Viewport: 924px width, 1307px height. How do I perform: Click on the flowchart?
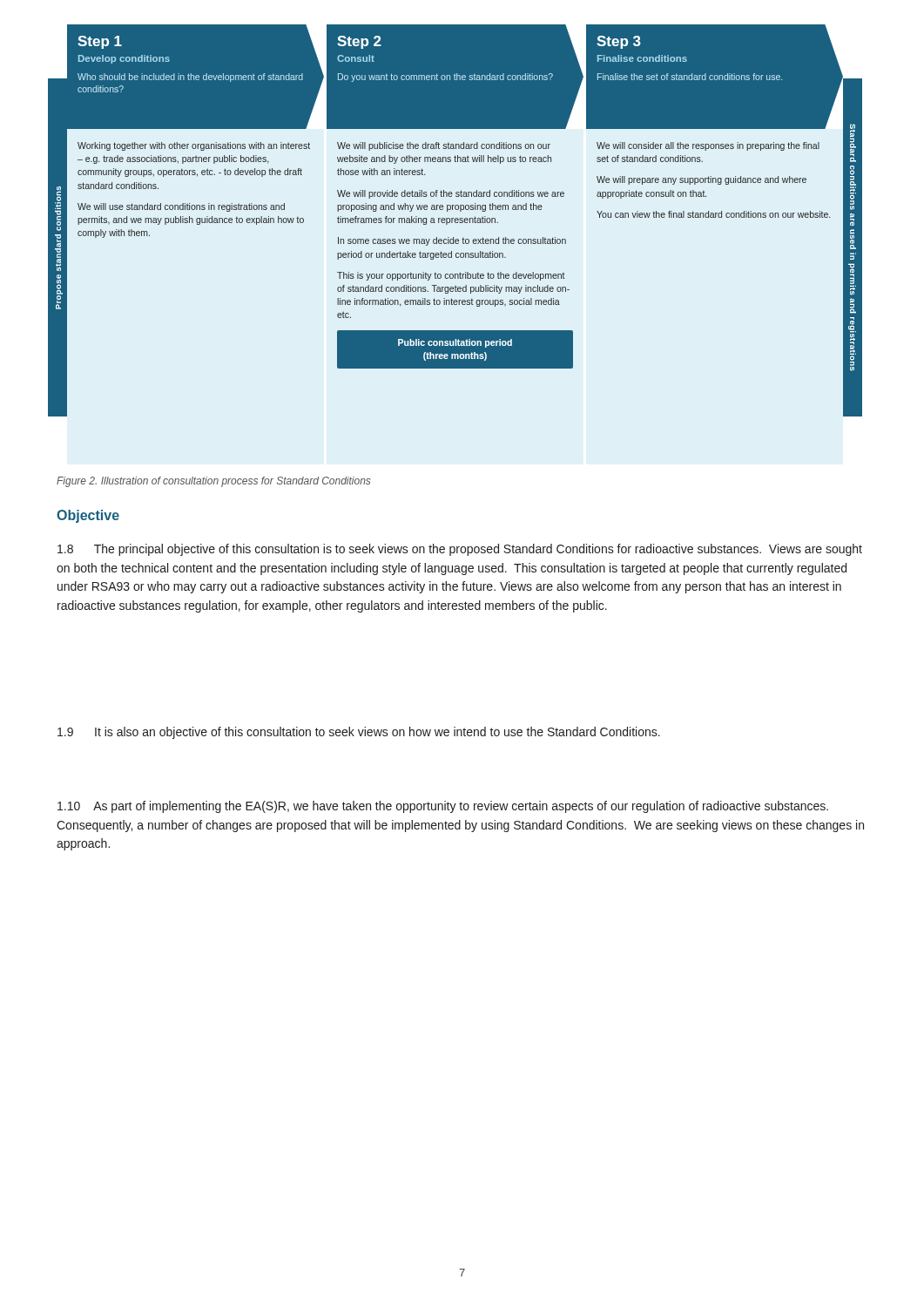coord(455,244)
